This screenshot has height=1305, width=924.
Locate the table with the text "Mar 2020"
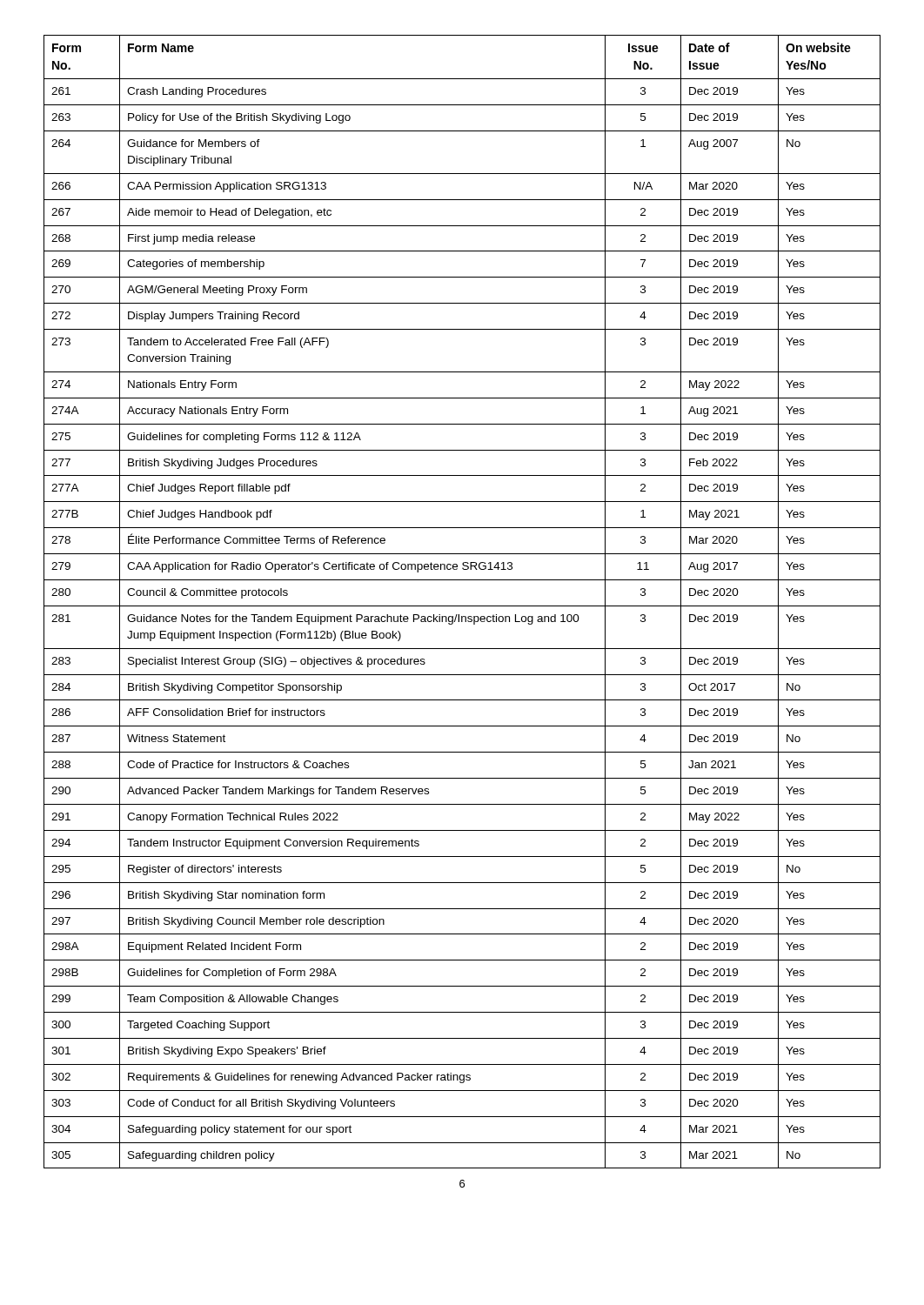462,602
